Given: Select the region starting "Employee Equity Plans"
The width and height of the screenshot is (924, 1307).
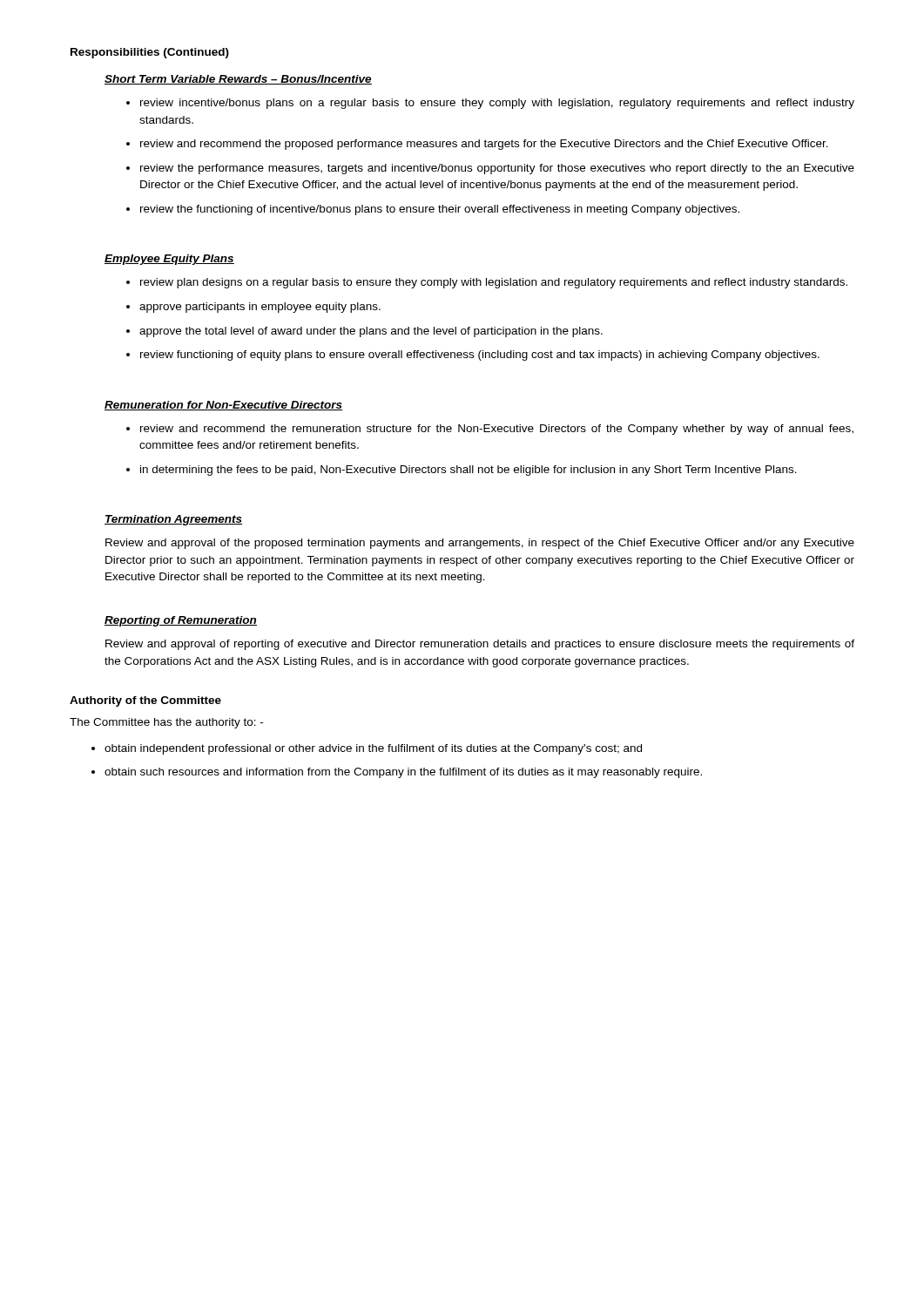Looking at the screenshot, I should 169,259.
